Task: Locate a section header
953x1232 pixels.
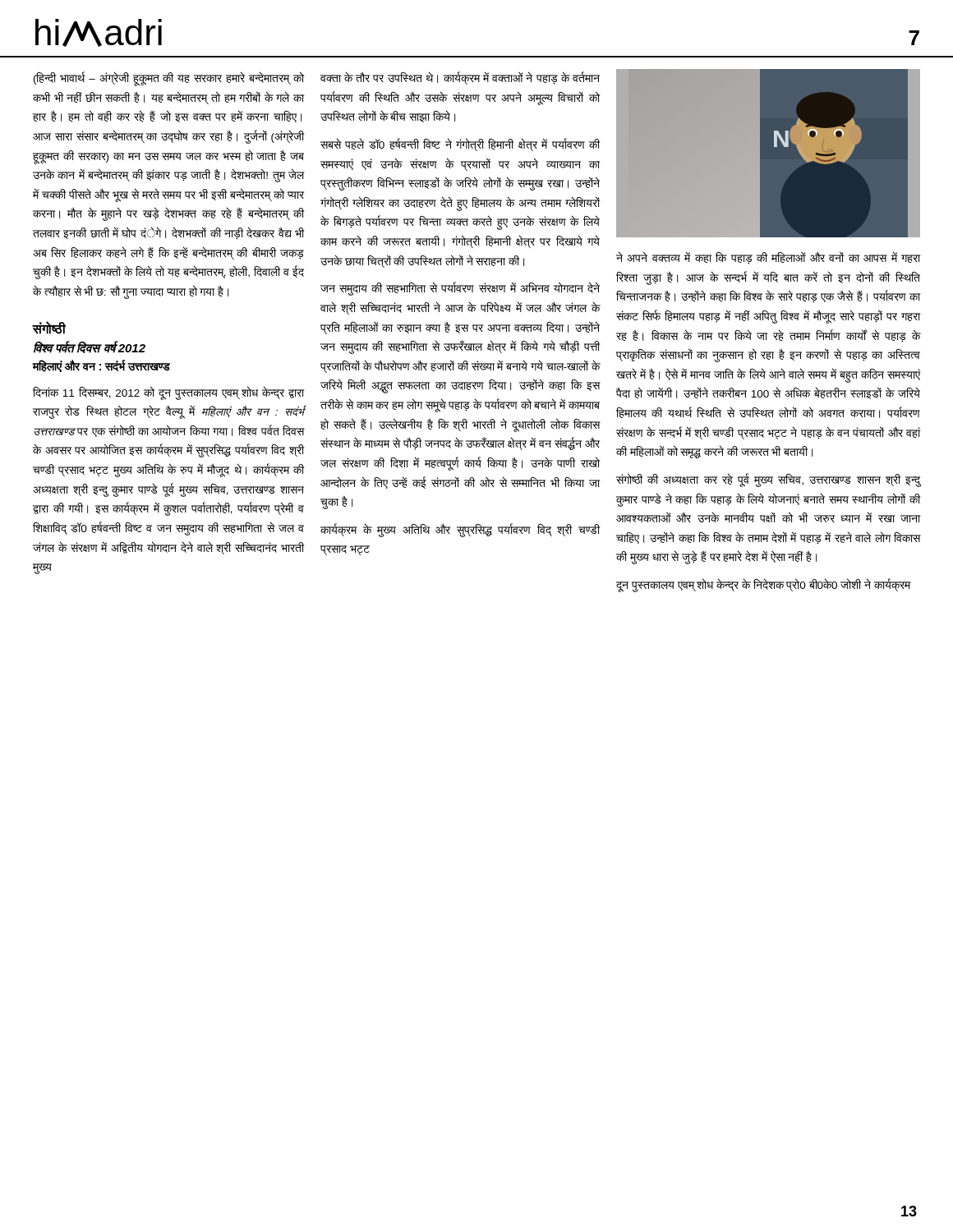Action: click(x=168, y=347)
